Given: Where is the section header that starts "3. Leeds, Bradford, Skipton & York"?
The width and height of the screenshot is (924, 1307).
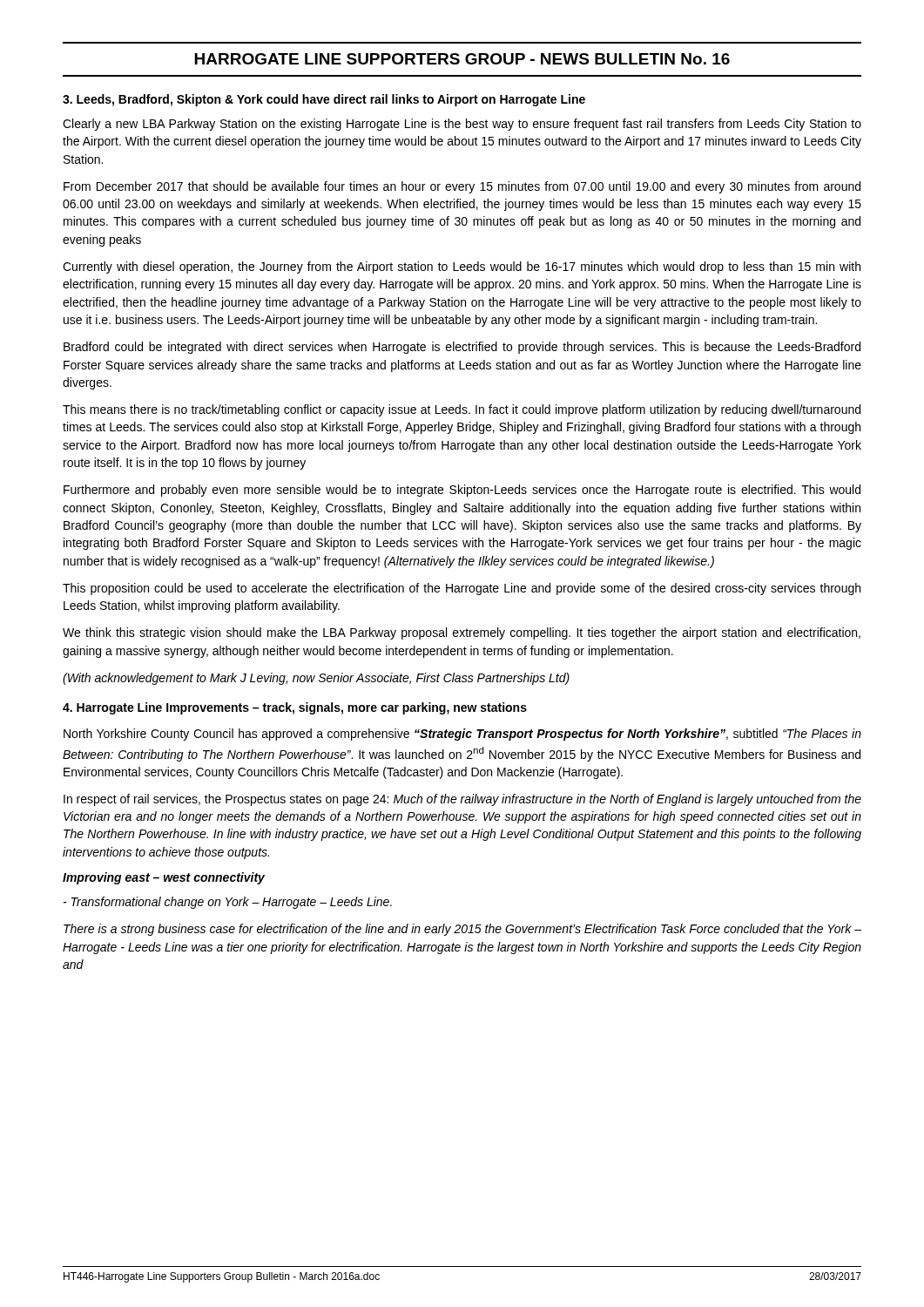Looking at the screenshot, I should pos(462,99).
